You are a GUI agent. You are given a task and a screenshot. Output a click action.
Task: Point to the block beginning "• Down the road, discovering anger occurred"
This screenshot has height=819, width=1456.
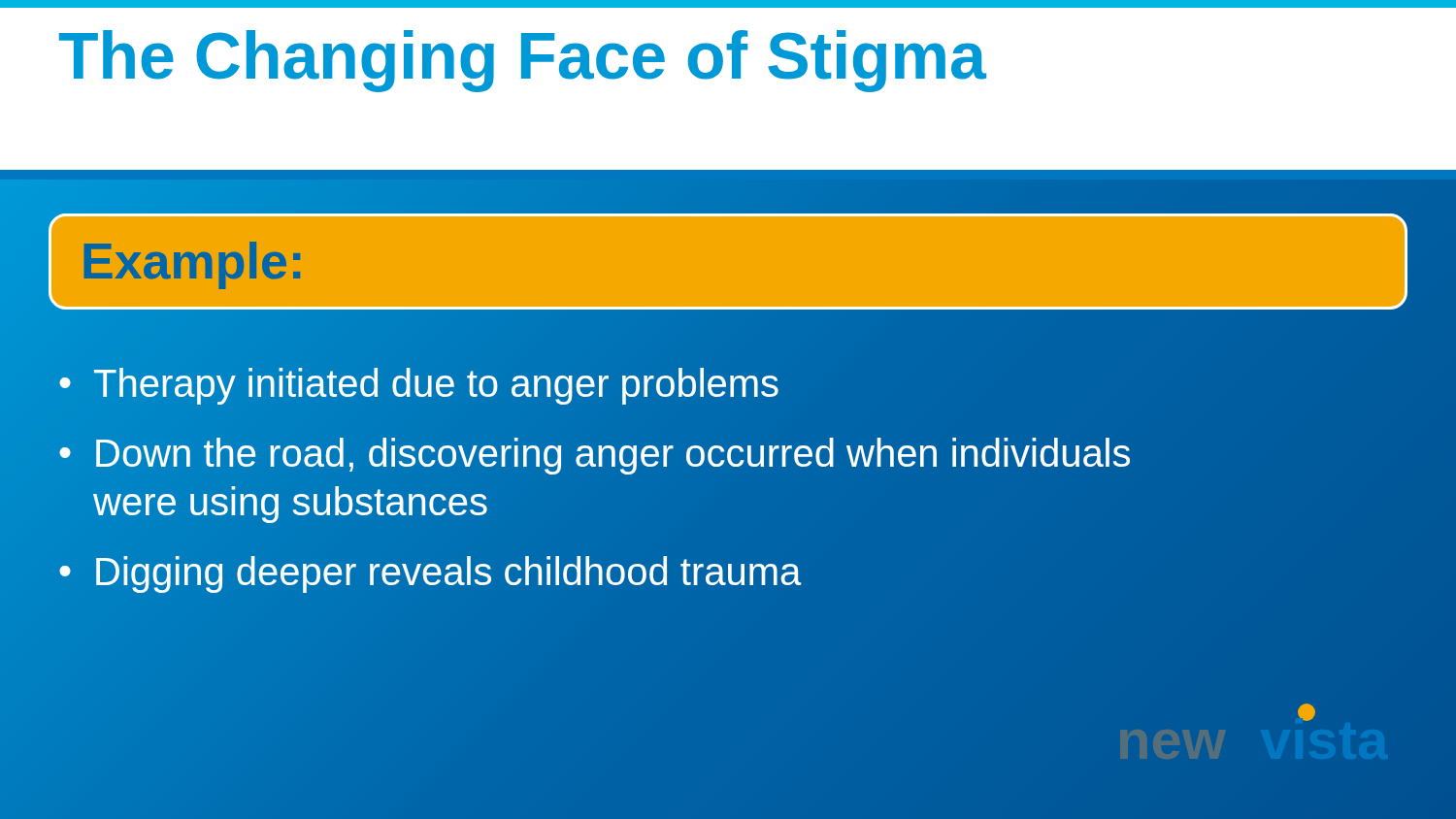tap(595, 477)
